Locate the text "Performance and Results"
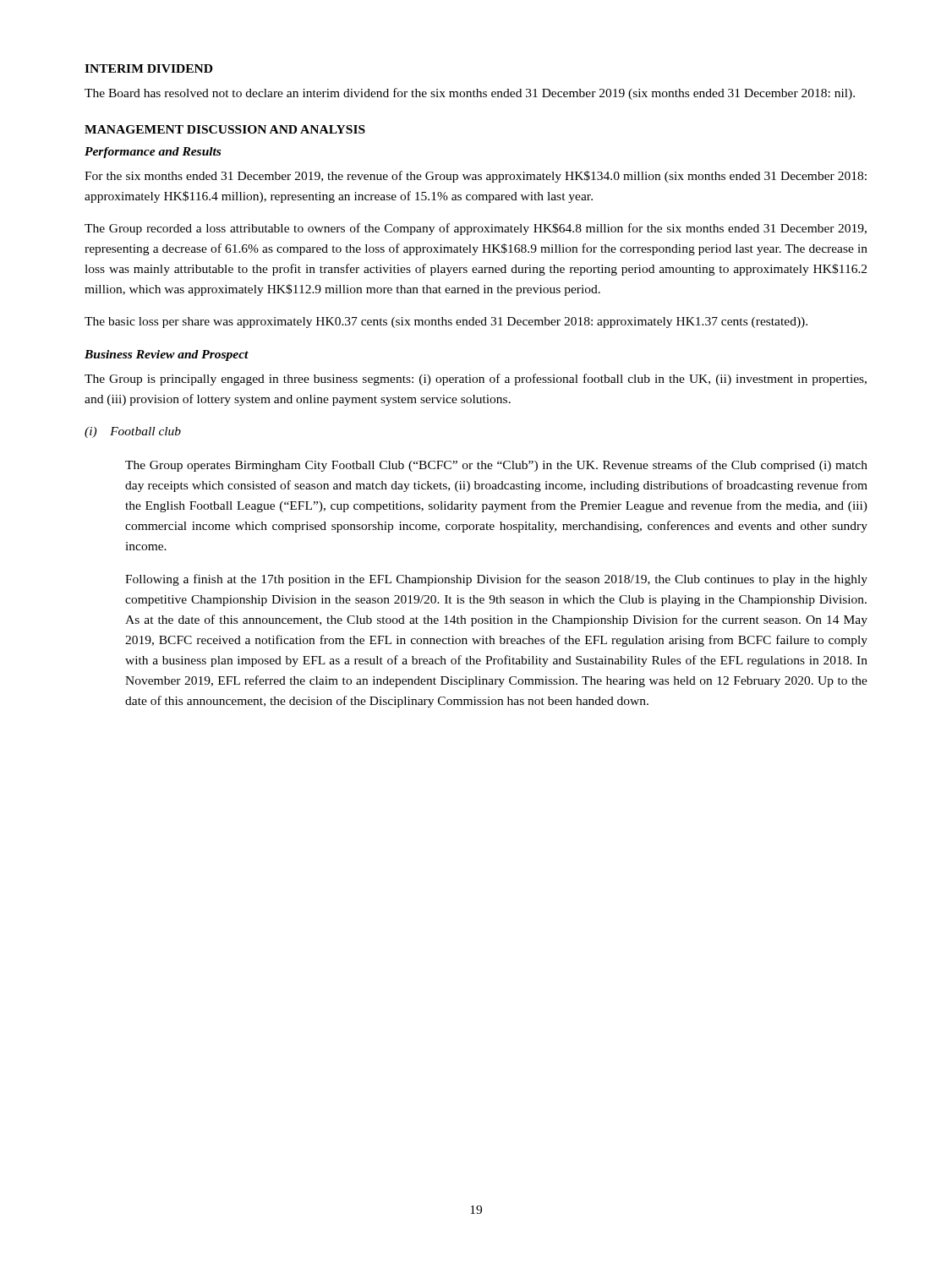952x1268 pixels. click(x=153, y=153)
